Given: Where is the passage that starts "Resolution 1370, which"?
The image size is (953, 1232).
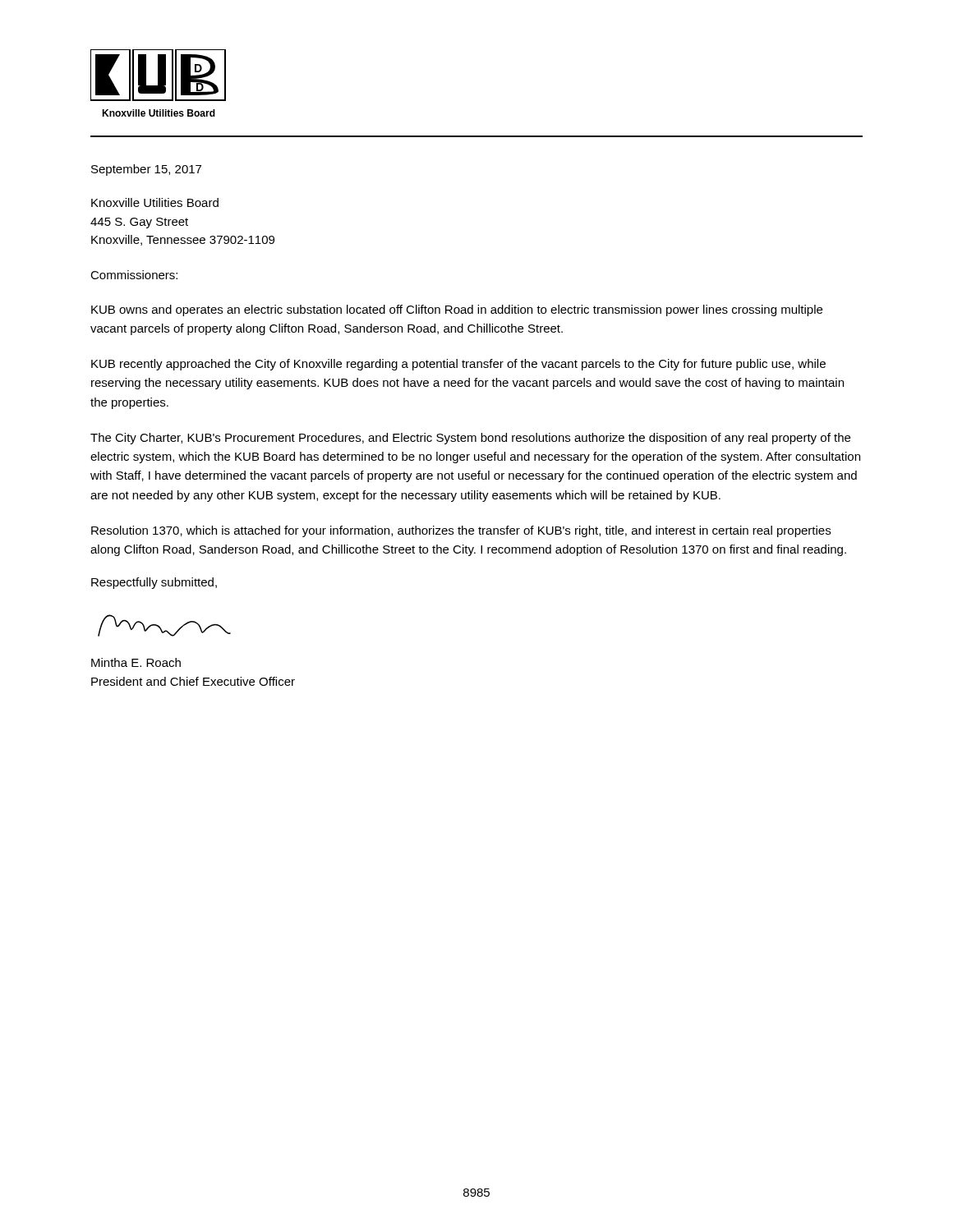Looking at the screenshot, I should [x=469, y=539].
